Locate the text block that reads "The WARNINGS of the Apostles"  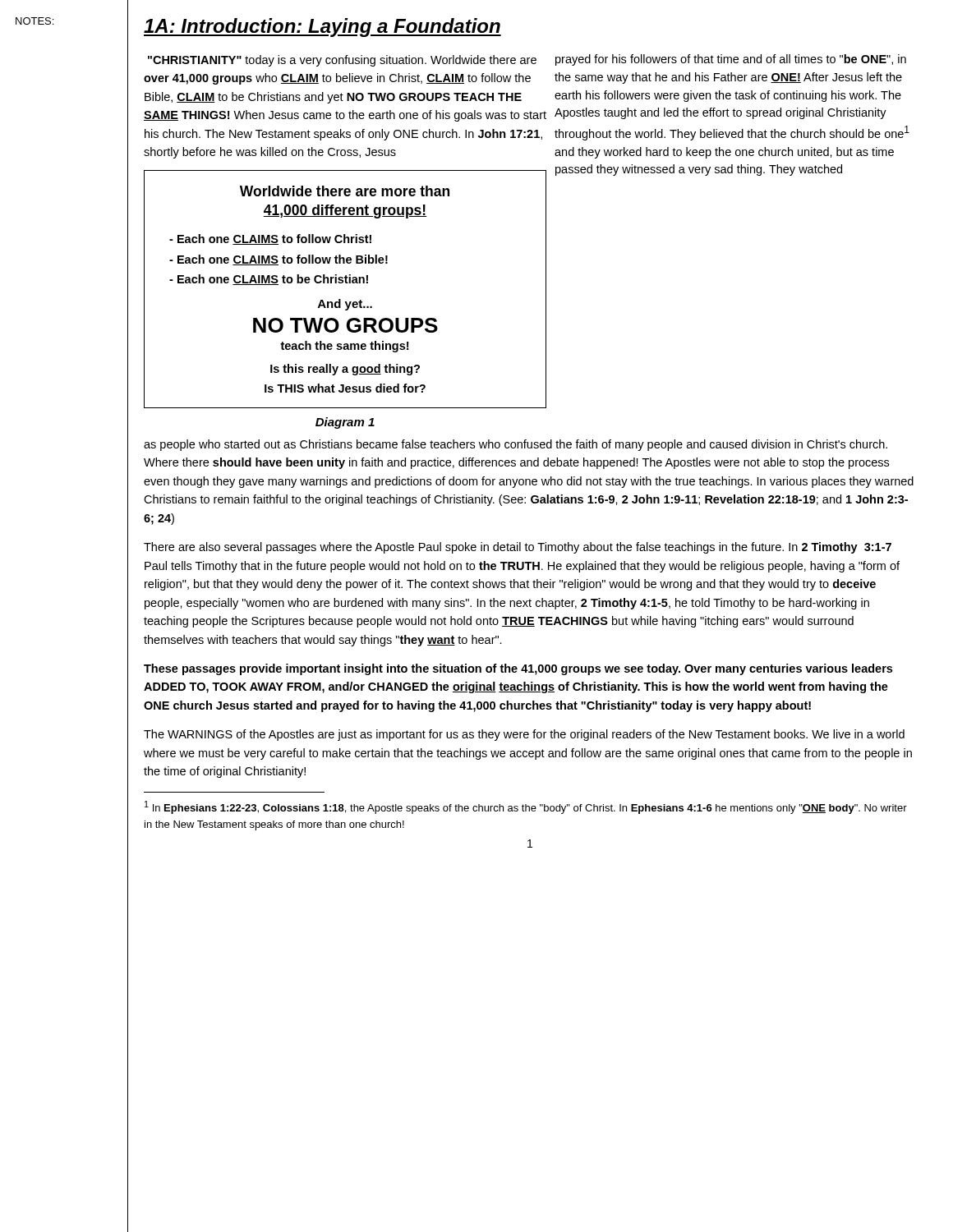528,753
